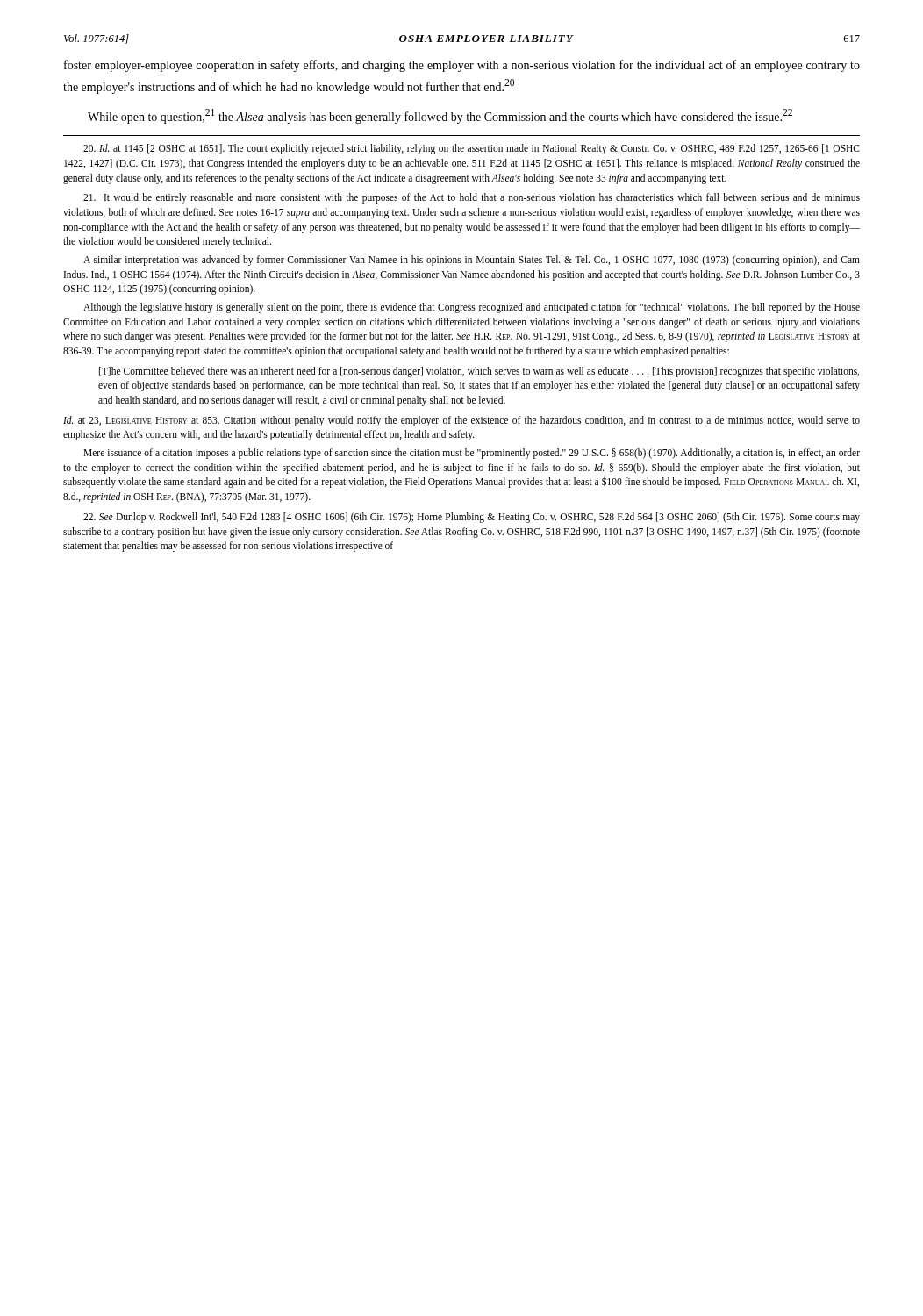Locate the text block starting "It would be entirely reasonable and more consistent"
The width and height of the screenshot is (923, 1316).
click(x=462, y=347)
